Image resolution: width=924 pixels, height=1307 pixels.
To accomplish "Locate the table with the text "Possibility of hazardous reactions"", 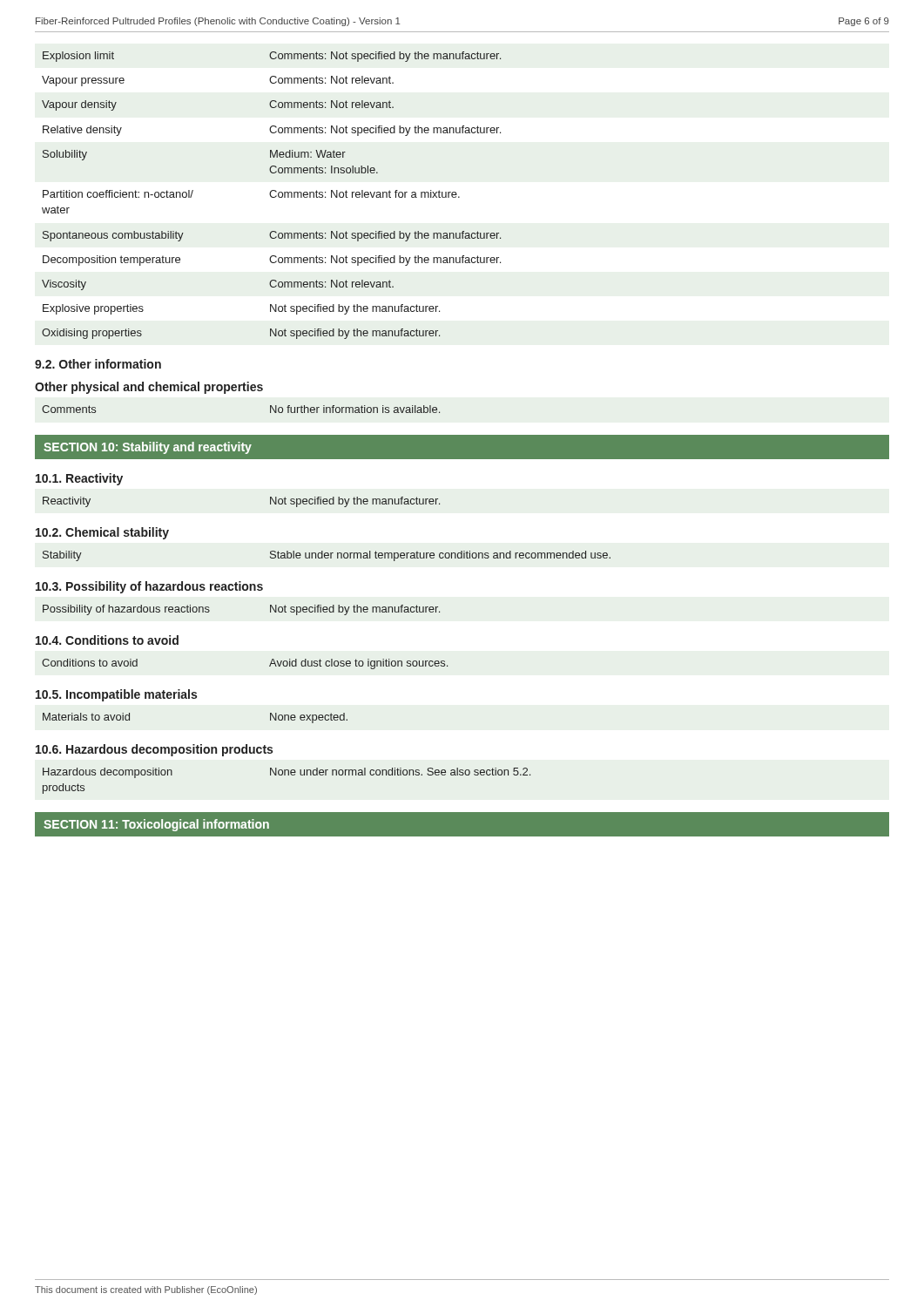I will click(462, 609).
